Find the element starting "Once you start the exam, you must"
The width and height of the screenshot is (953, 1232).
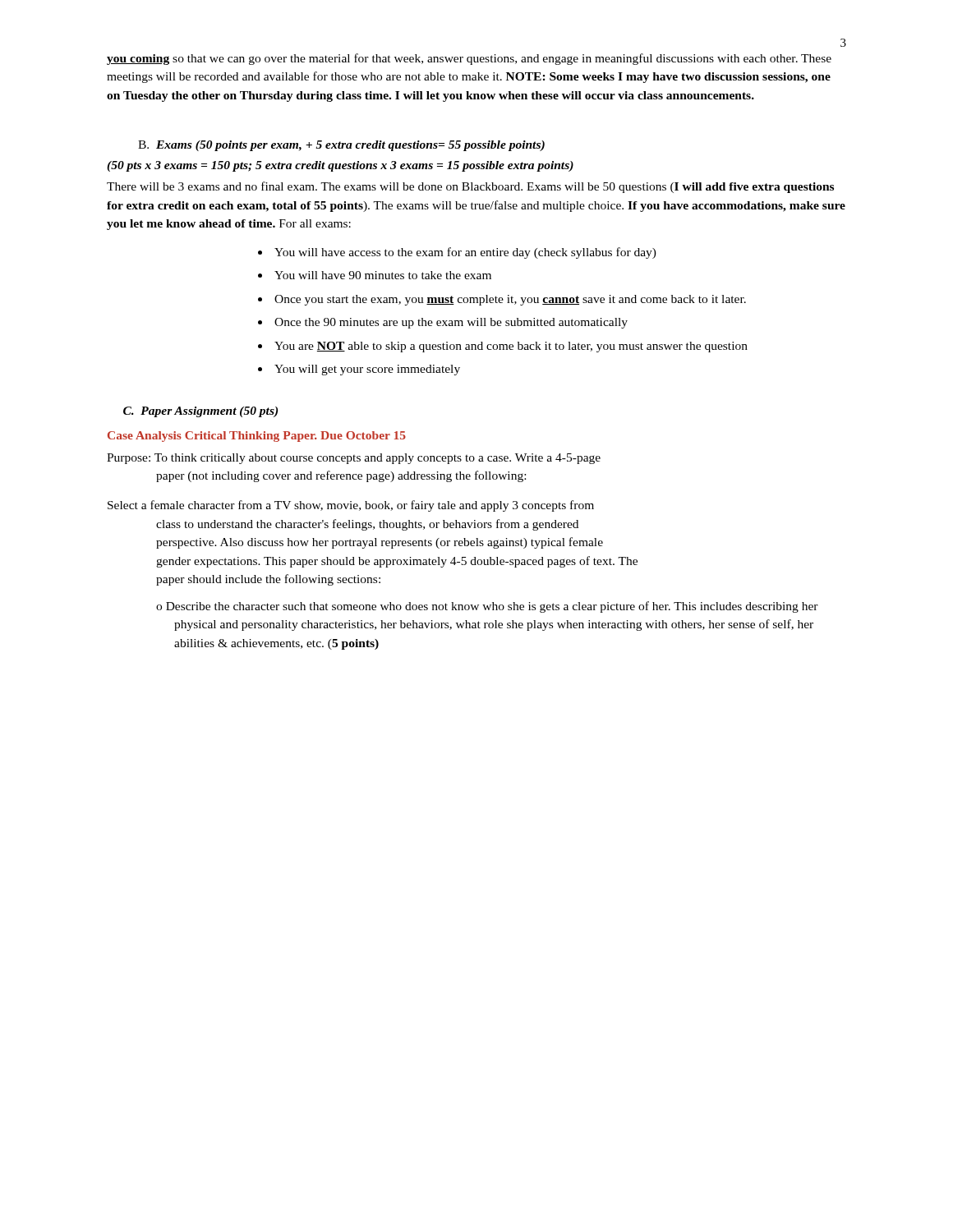(x=510, y=298)
